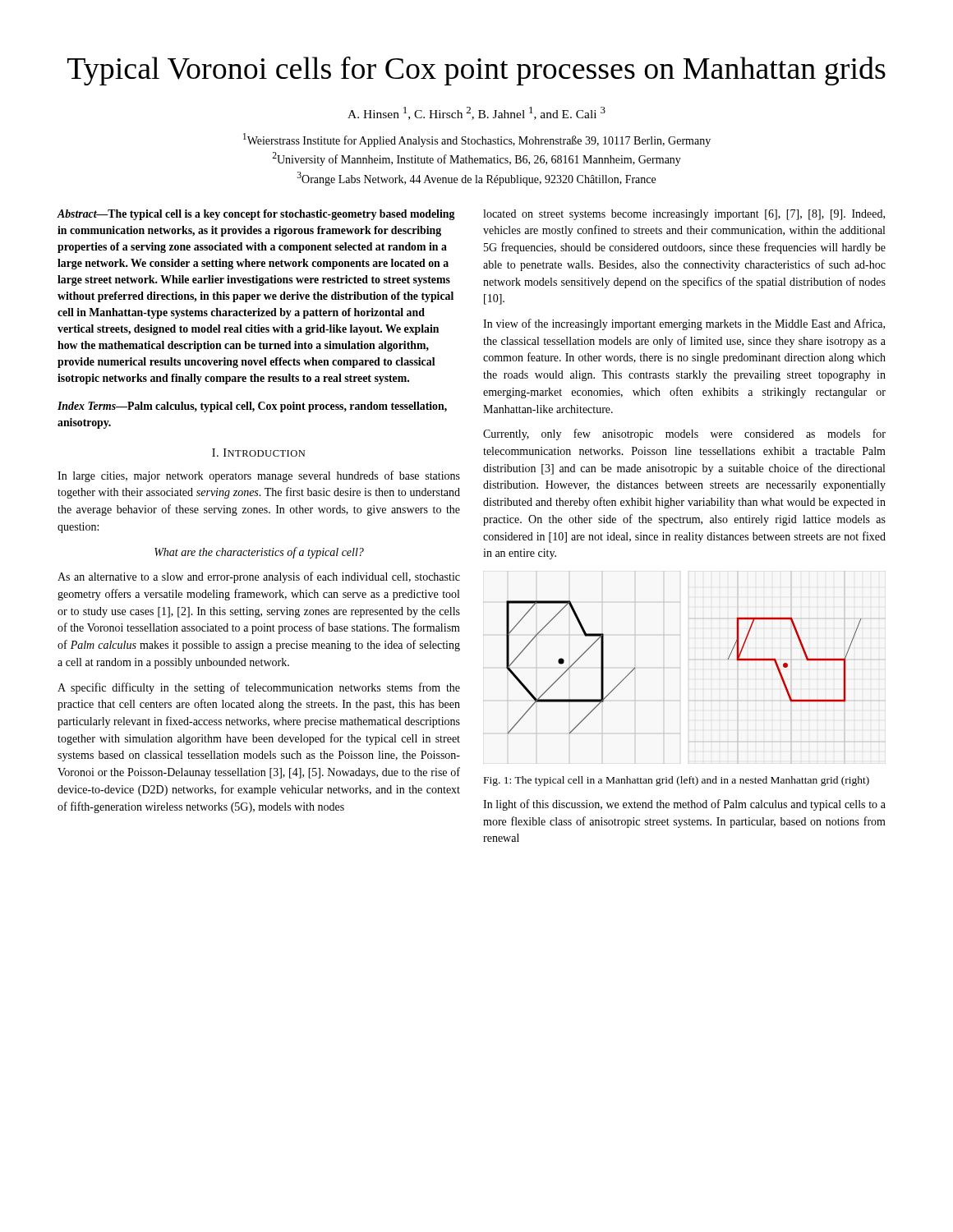Locate the text block starting "A specific difficulty in"

click(x=259, y=747)
